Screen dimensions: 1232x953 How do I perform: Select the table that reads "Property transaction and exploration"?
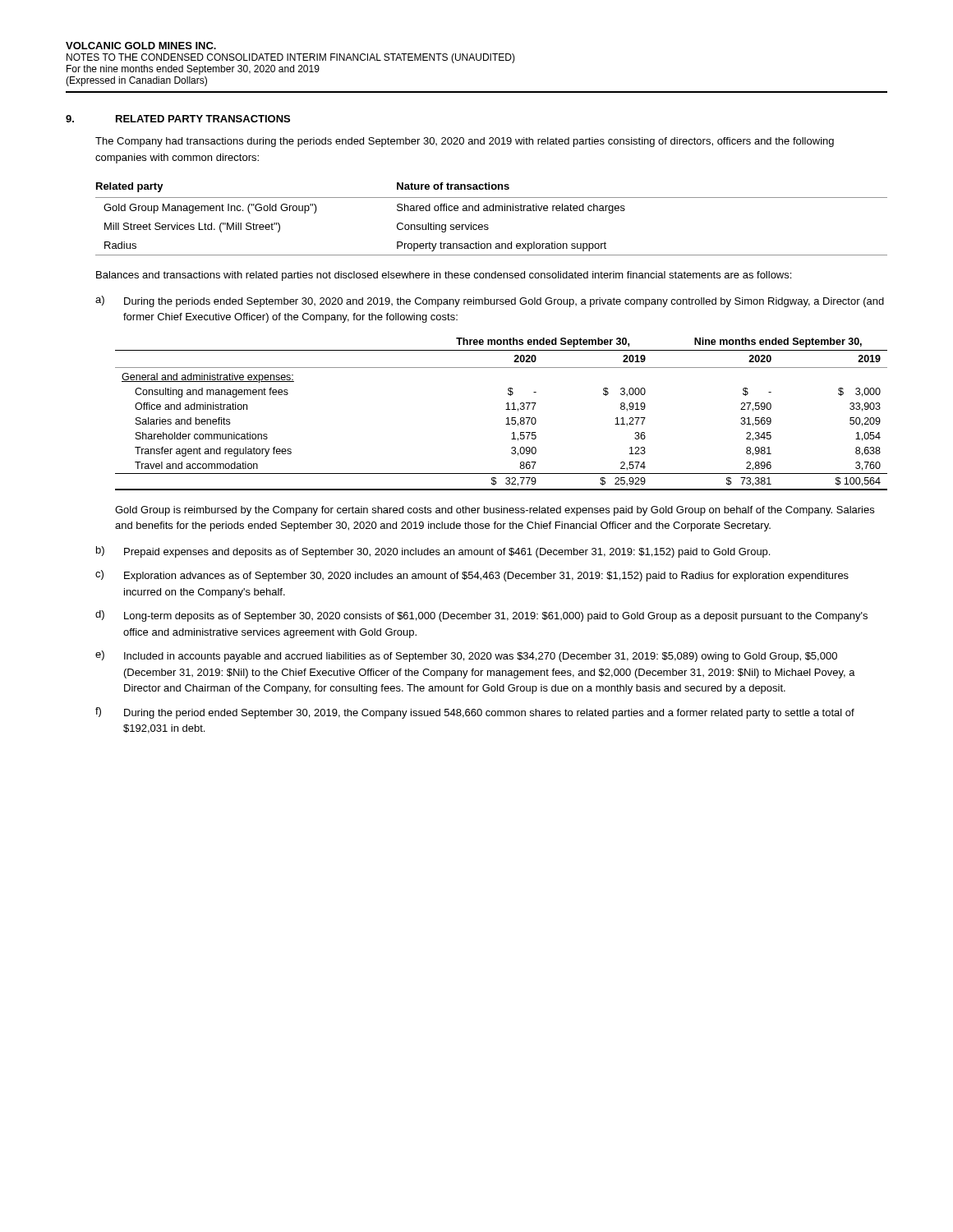tap(491, 215)
